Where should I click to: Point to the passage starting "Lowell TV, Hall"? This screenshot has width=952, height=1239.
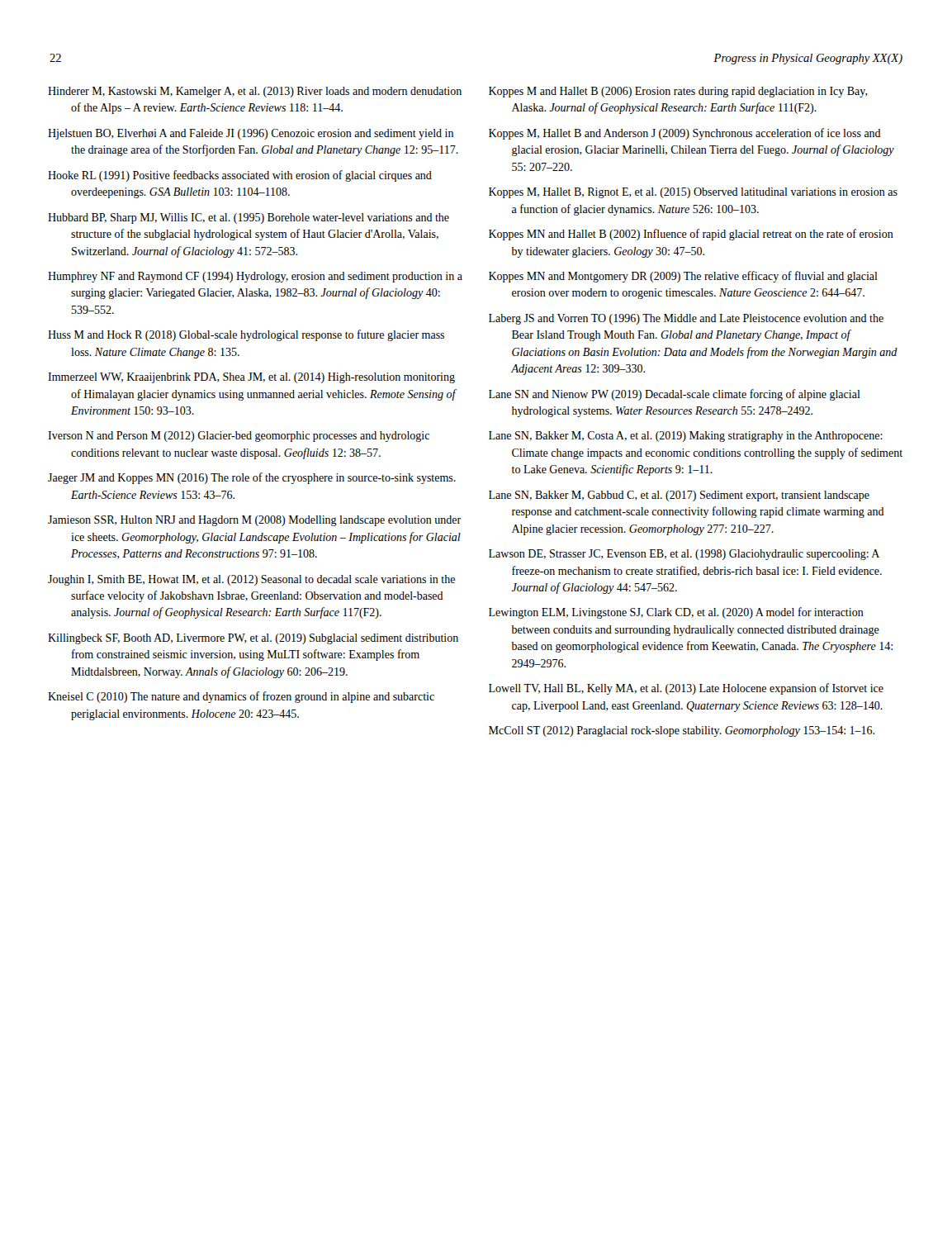(x=686, y=697)
